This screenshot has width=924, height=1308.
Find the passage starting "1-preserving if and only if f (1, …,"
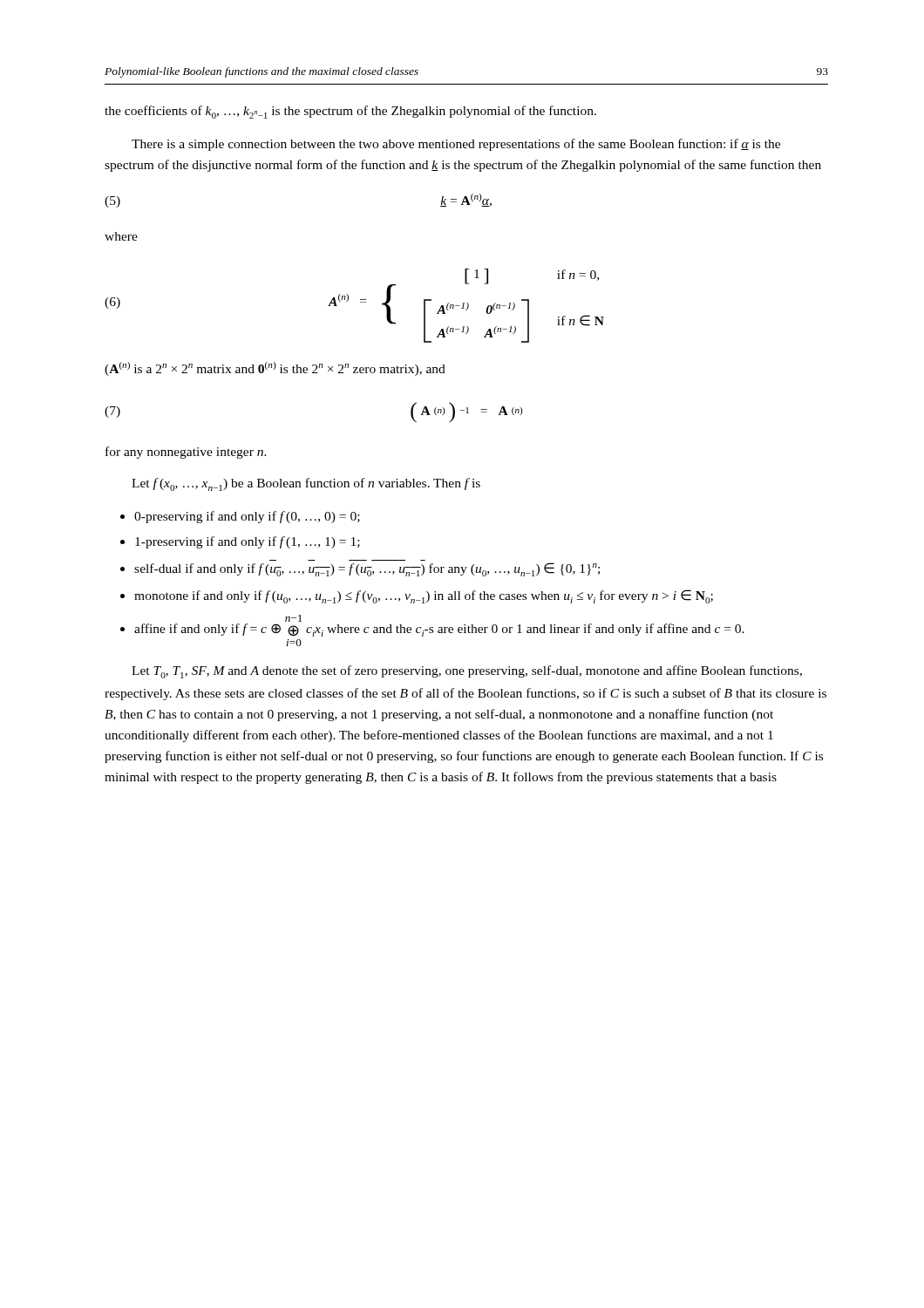click(247, 542)
